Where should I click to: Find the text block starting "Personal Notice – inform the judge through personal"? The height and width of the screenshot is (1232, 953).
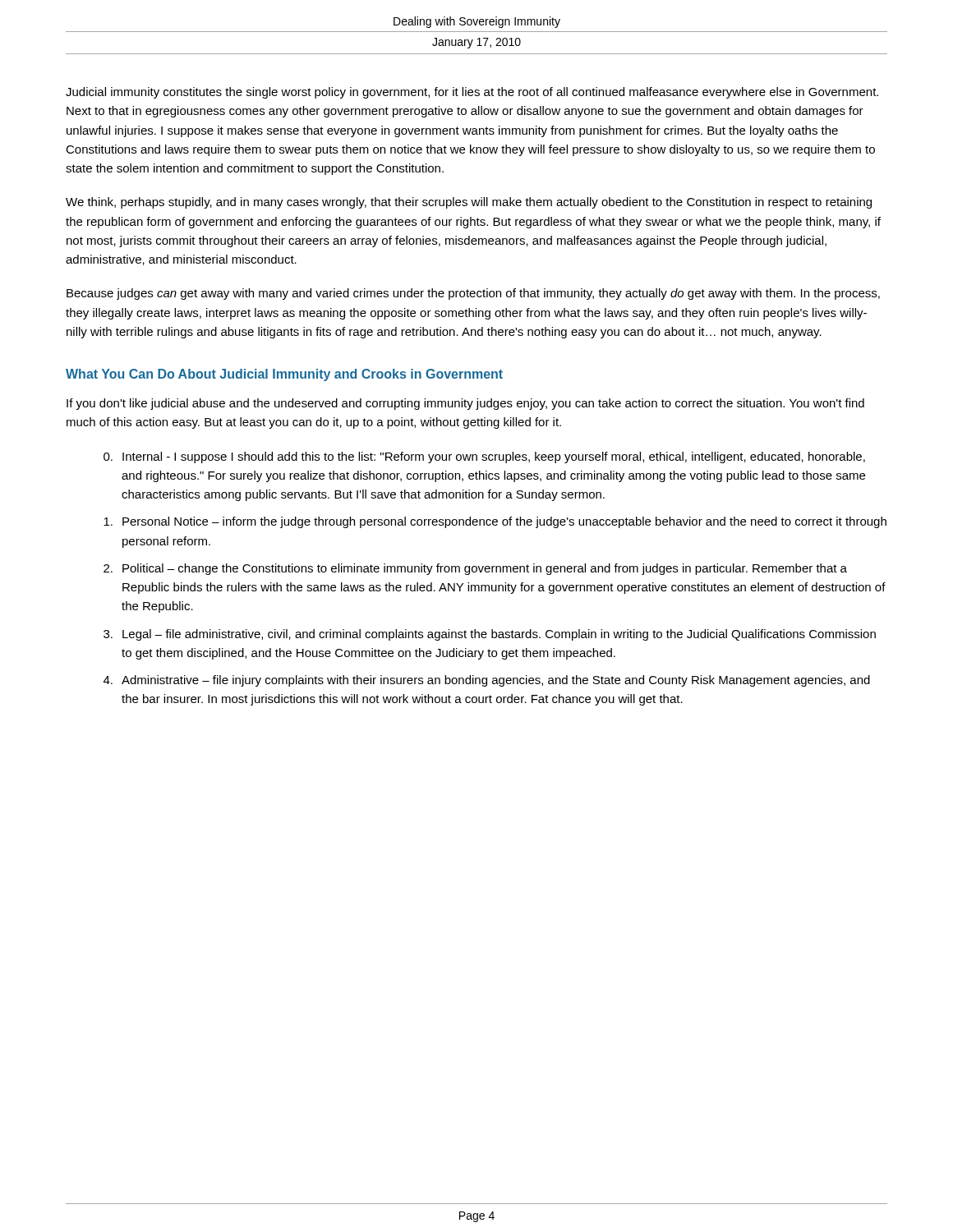(x=489, y=531)
